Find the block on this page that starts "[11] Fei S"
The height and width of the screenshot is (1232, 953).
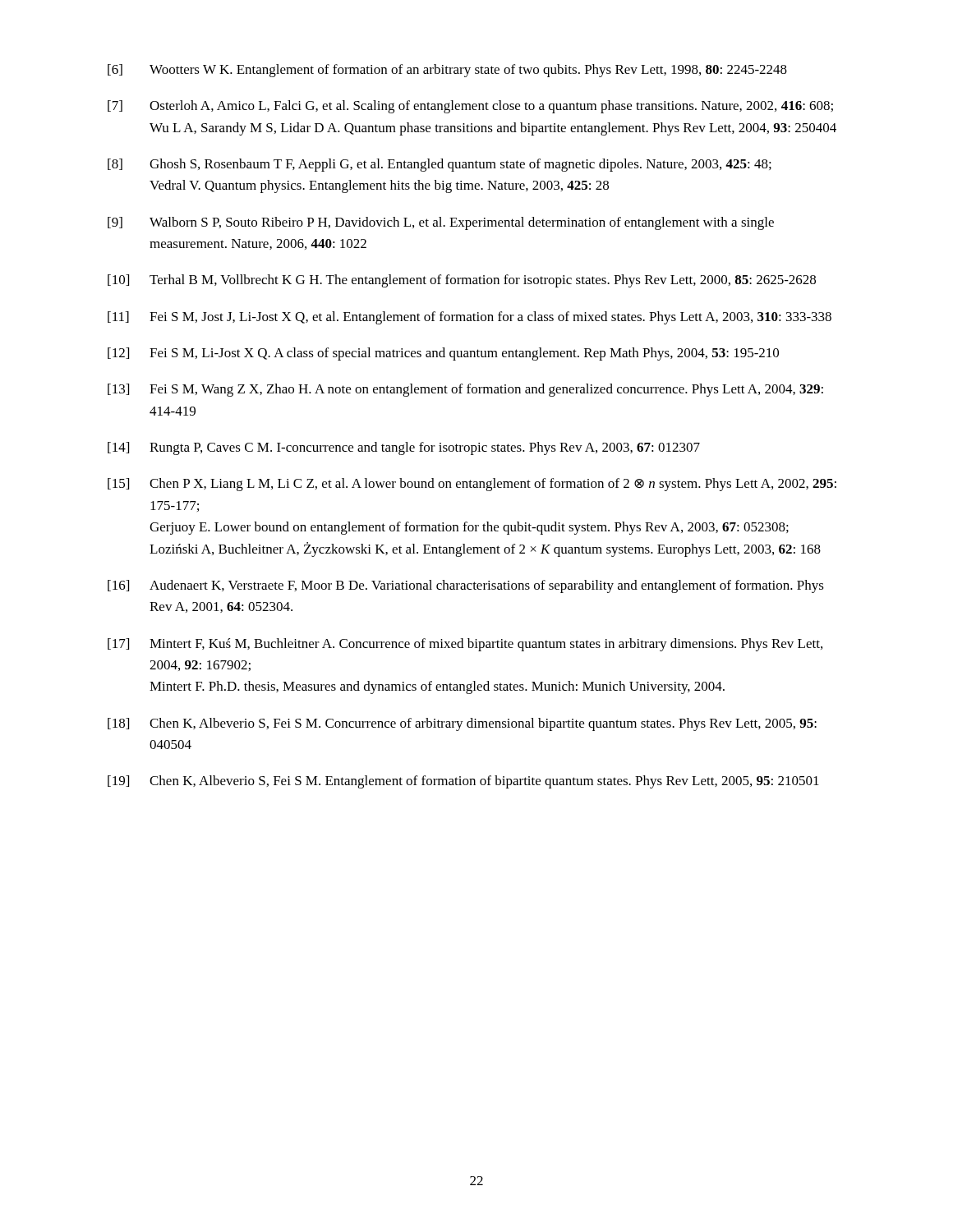pos(476,317)
